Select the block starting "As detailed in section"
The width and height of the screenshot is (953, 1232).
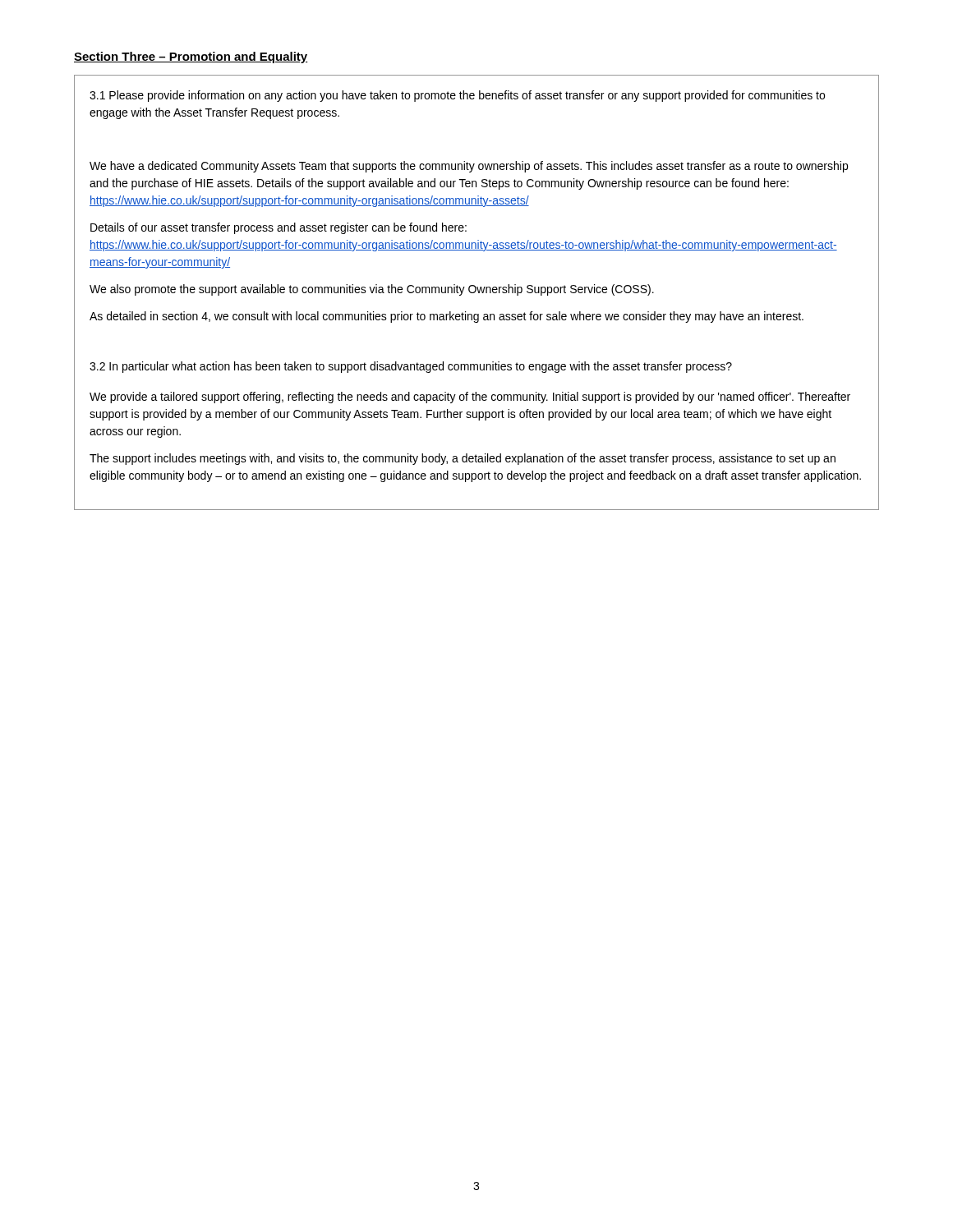click(447, 316)
